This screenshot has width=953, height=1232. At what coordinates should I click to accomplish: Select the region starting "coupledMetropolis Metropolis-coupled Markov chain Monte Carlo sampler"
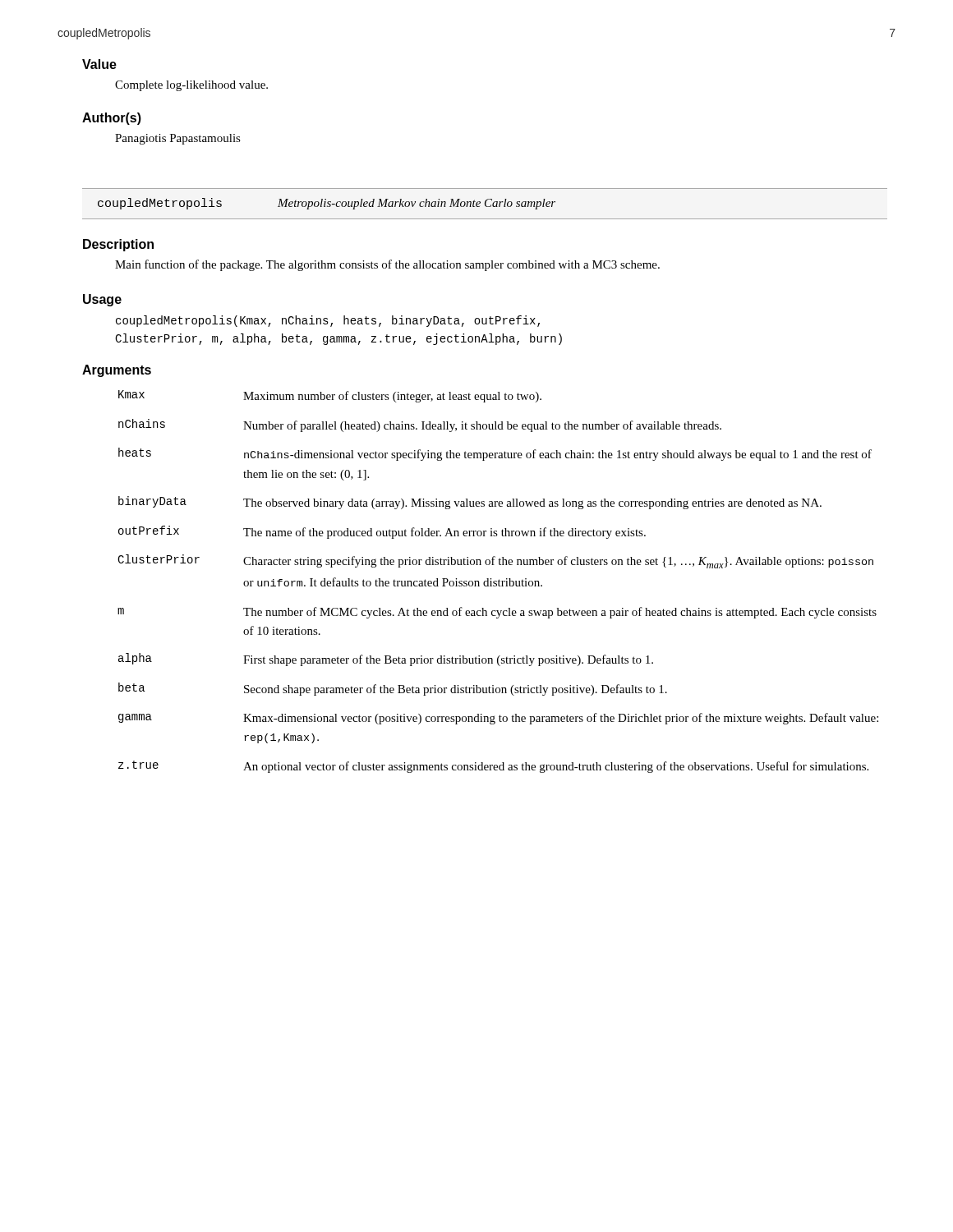[x=326, y=204]
